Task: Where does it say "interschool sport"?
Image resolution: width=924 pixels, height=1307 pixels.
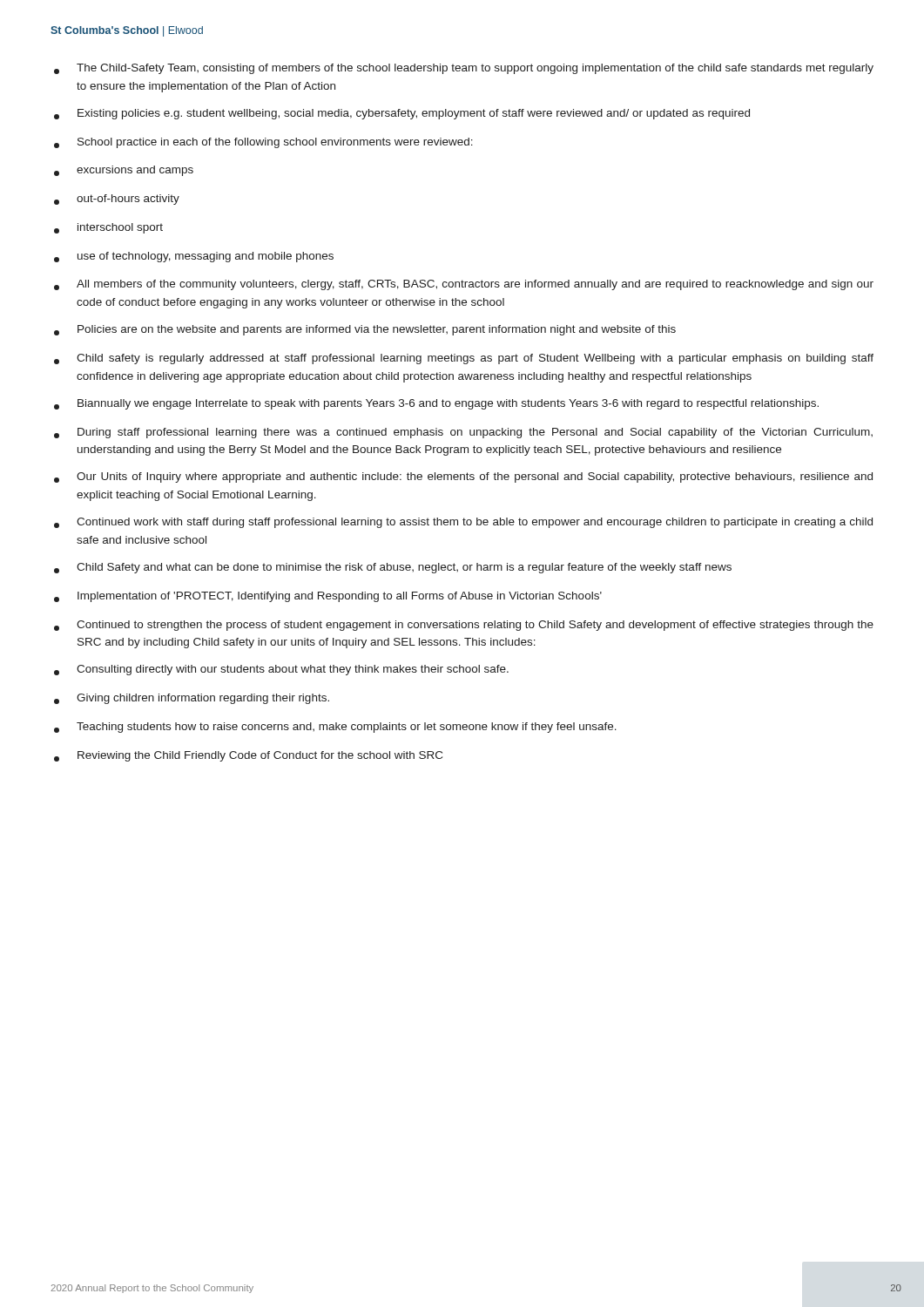Action: coord(108,228)
